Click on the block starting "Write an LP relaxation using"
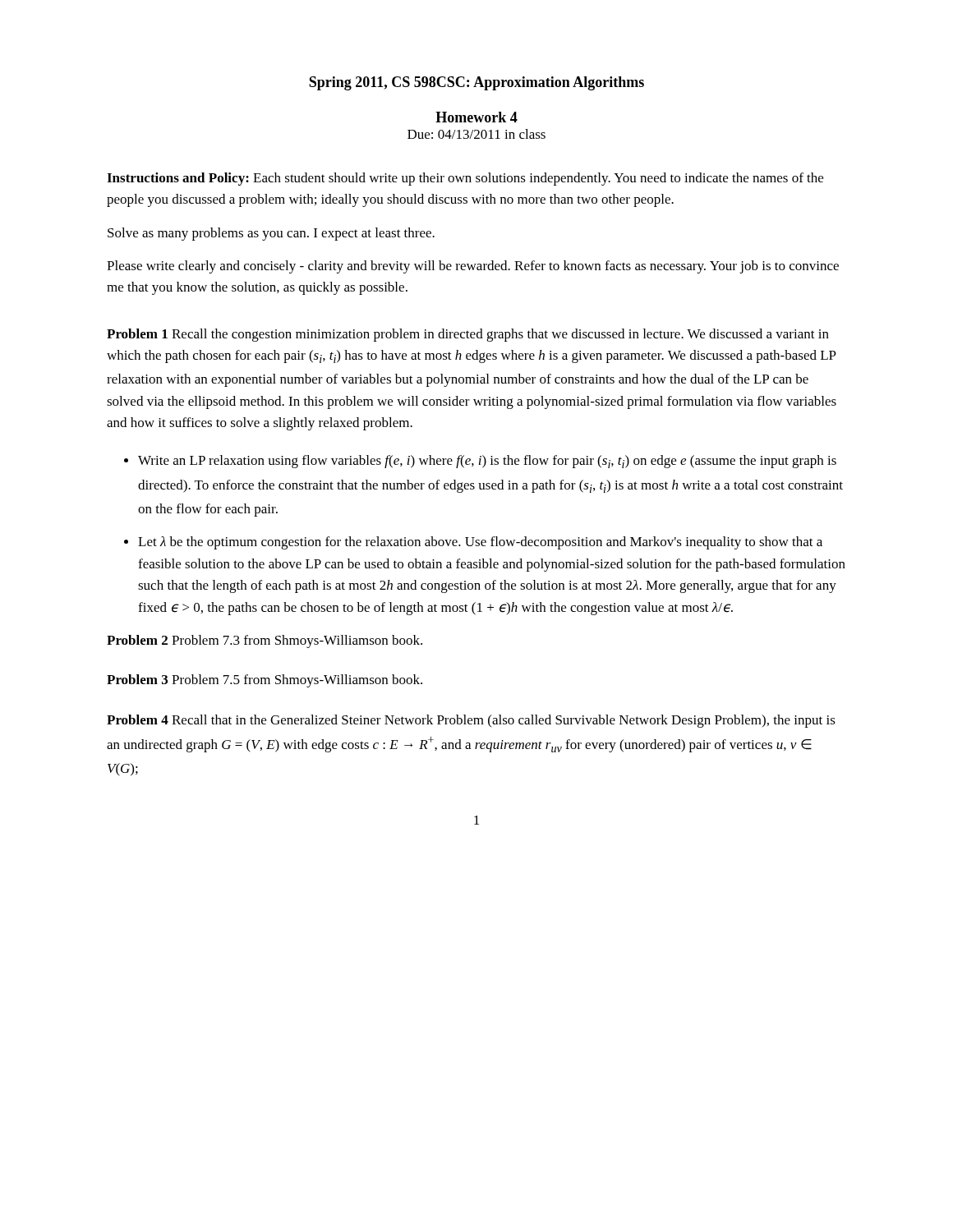The height and width of the screenshot is (1232, 953). pos(490,485)
